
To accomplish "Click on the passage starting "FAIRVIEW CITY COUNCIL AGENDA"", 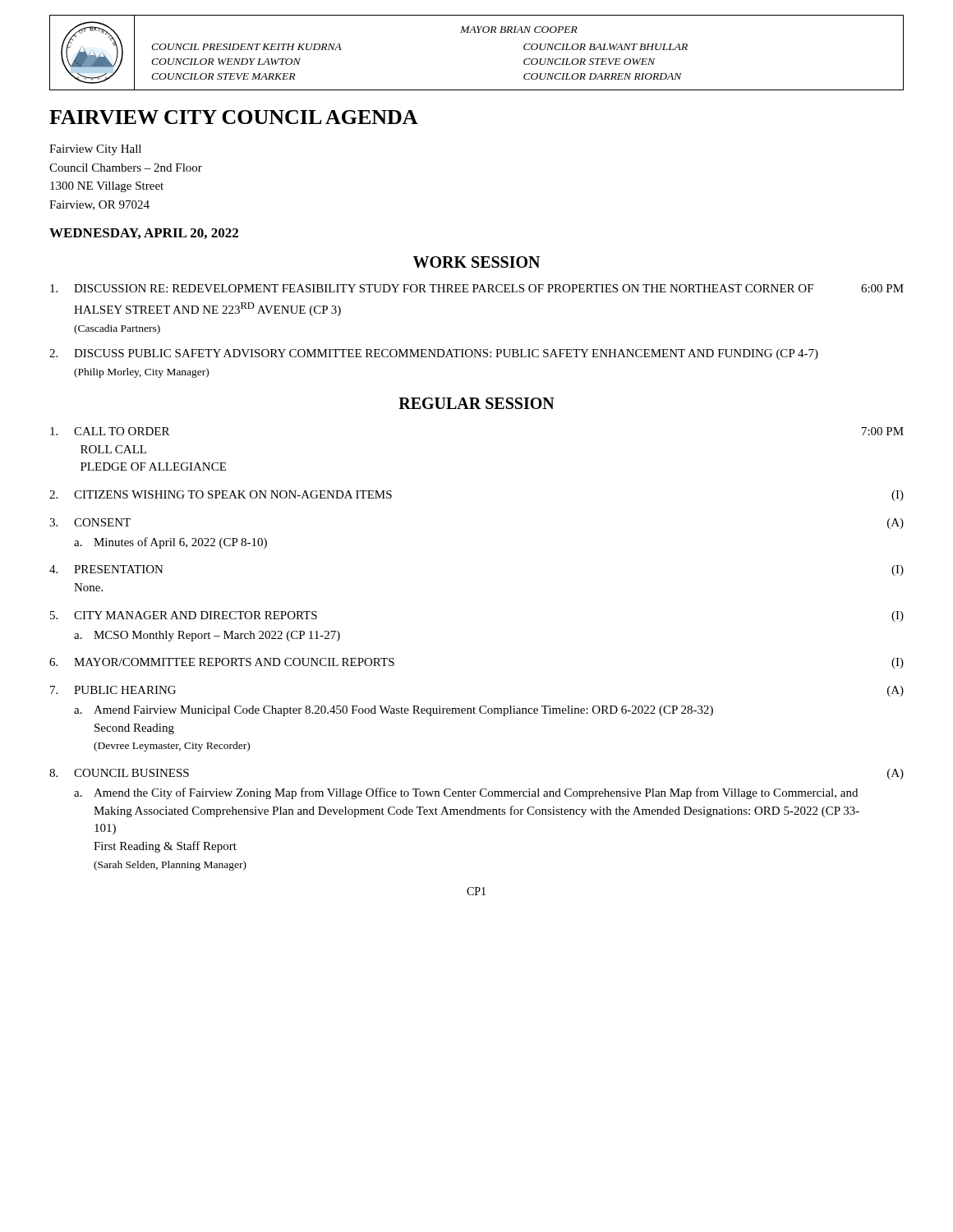I will (234, 117).
